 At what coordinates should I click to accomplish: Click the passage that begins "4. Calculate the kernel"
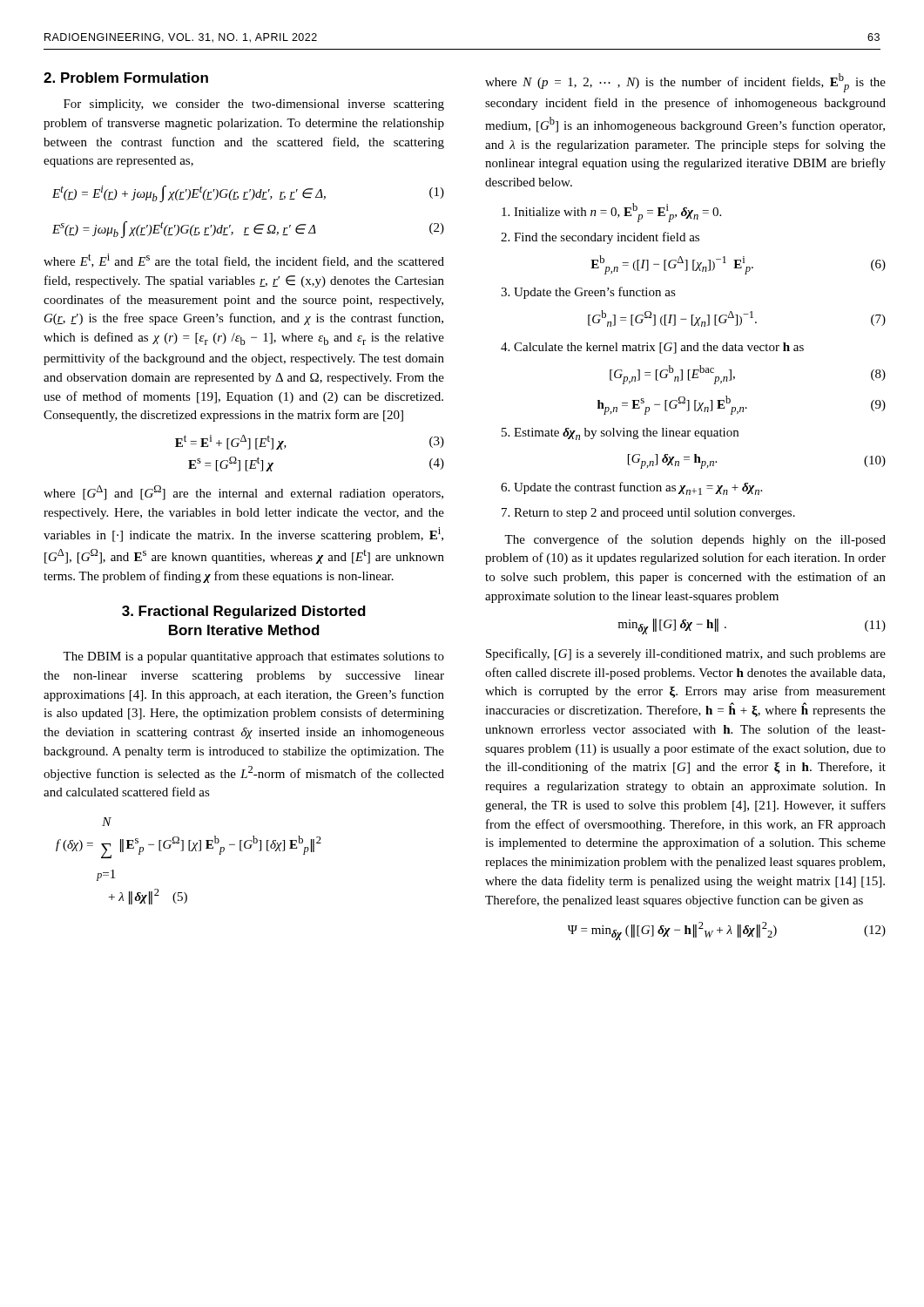[652, 347]
